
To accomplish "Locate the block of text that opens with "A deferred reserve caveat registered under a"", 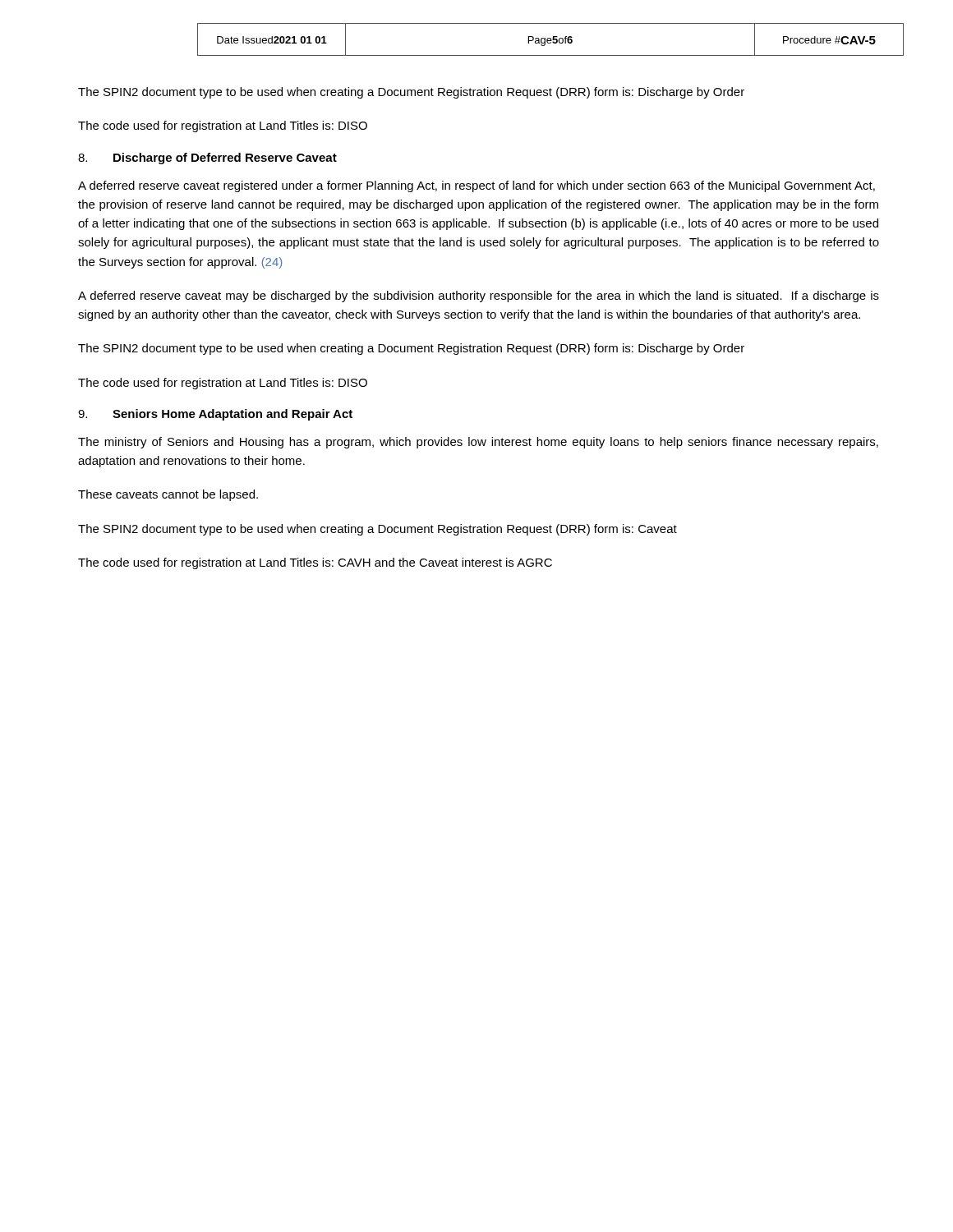I will click(x=479, y=223).
